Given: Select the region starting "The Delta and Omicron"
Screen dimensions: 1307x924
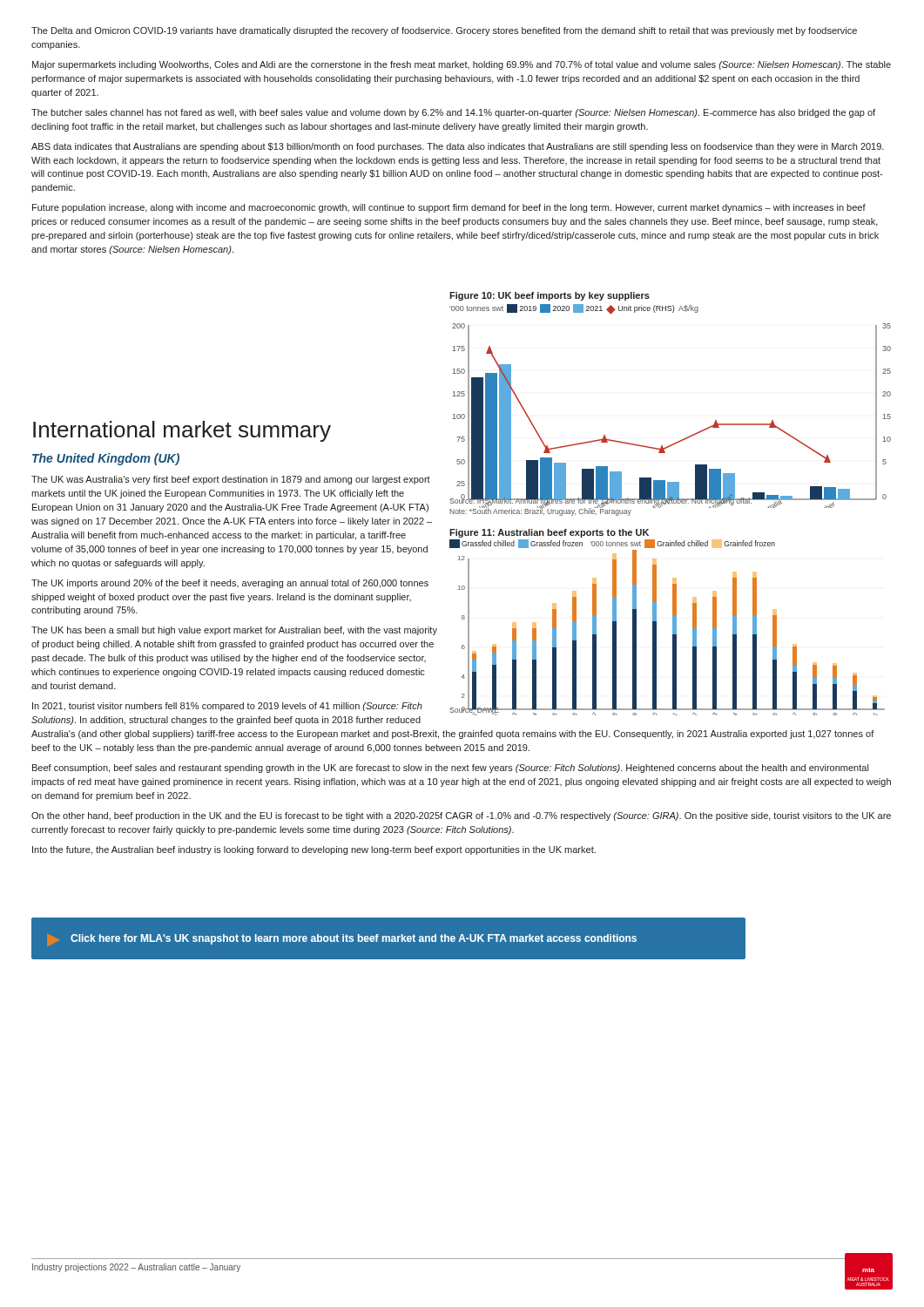Looking at the screenshot, I should pos(462,141).
